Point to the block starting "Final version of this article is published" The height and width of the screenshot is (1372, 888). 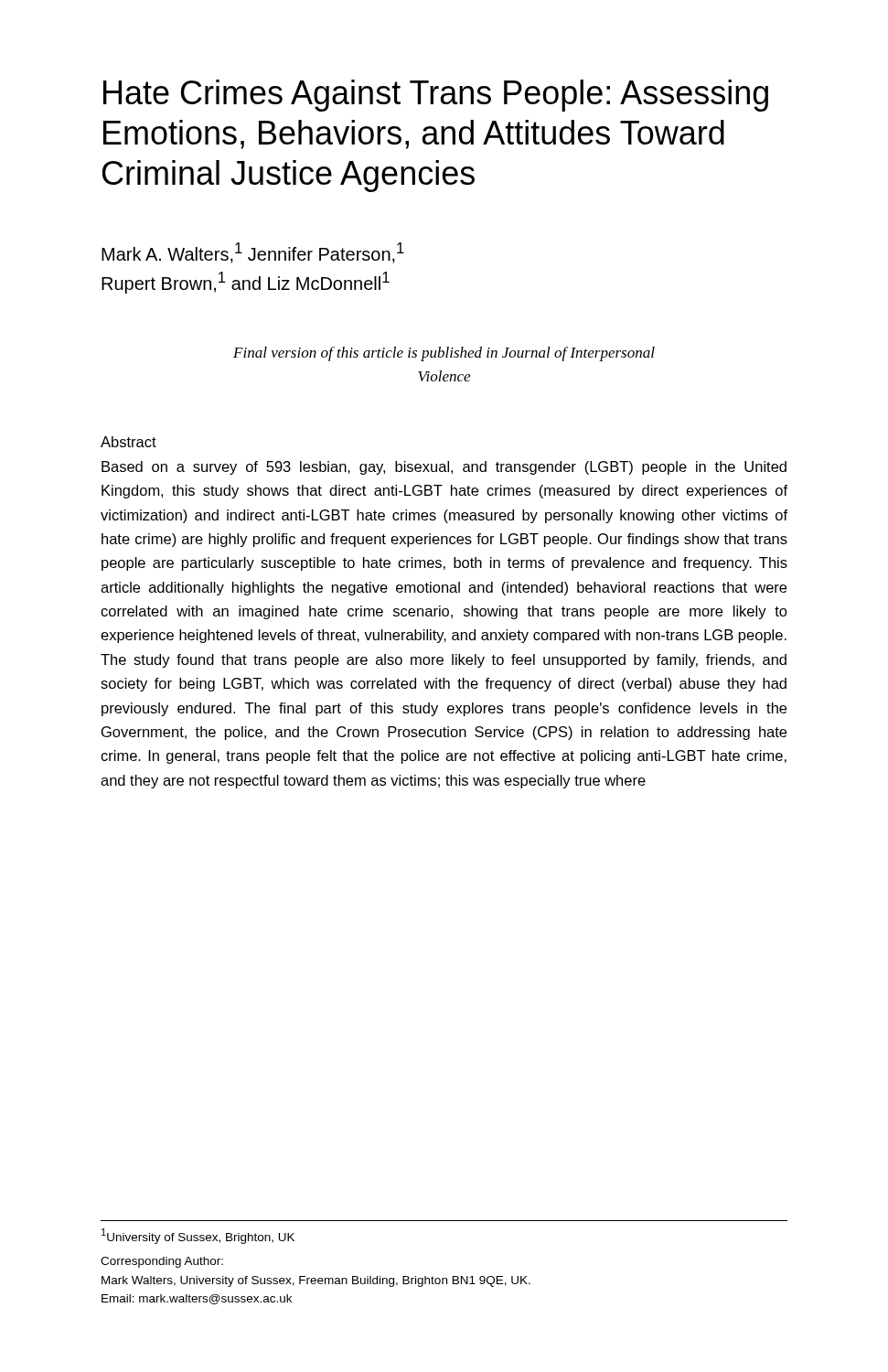444,365
